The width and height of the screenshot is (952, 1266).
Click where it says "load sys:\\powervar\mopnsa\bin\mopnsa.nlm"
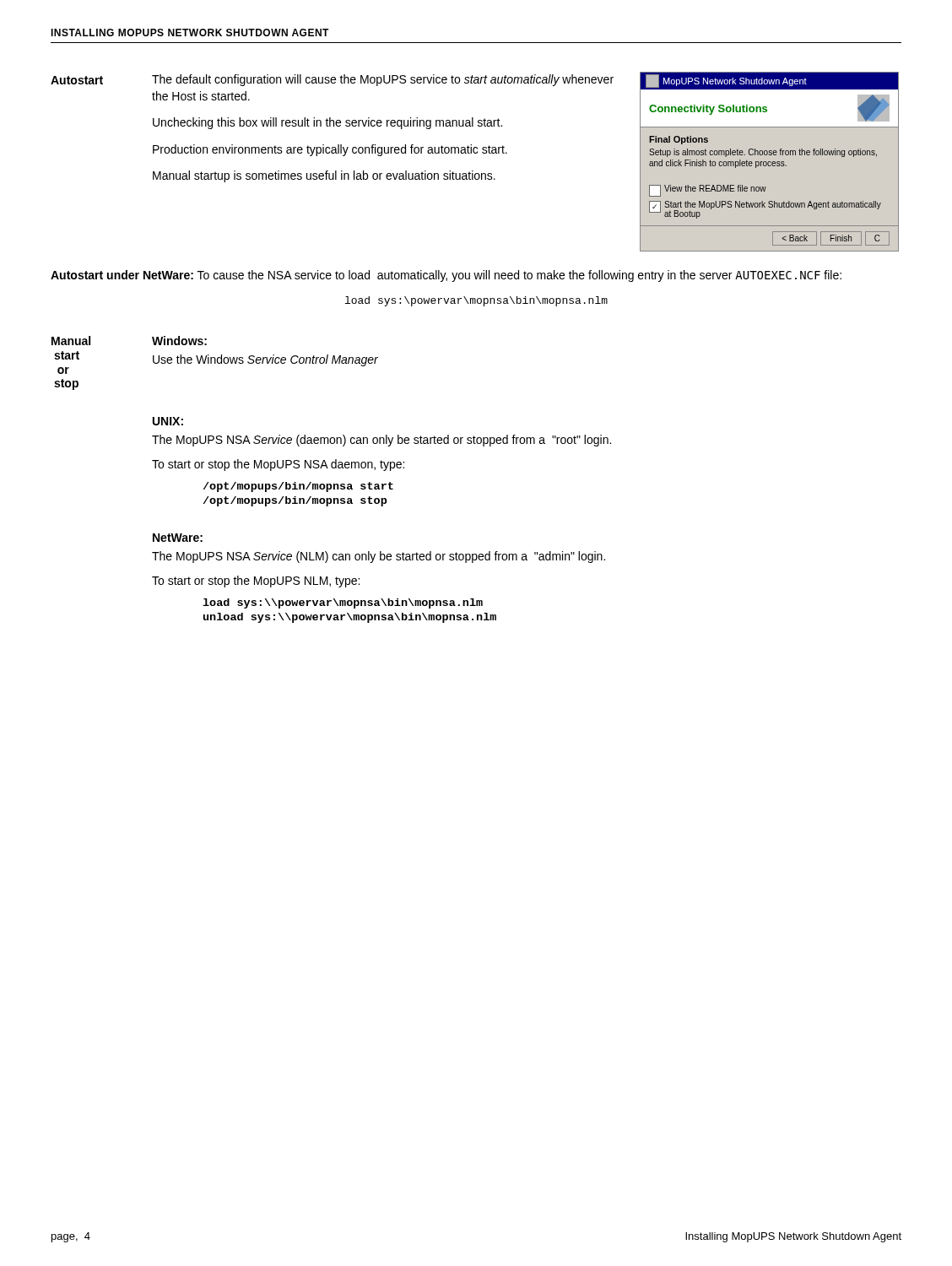(x=343, y=603)
